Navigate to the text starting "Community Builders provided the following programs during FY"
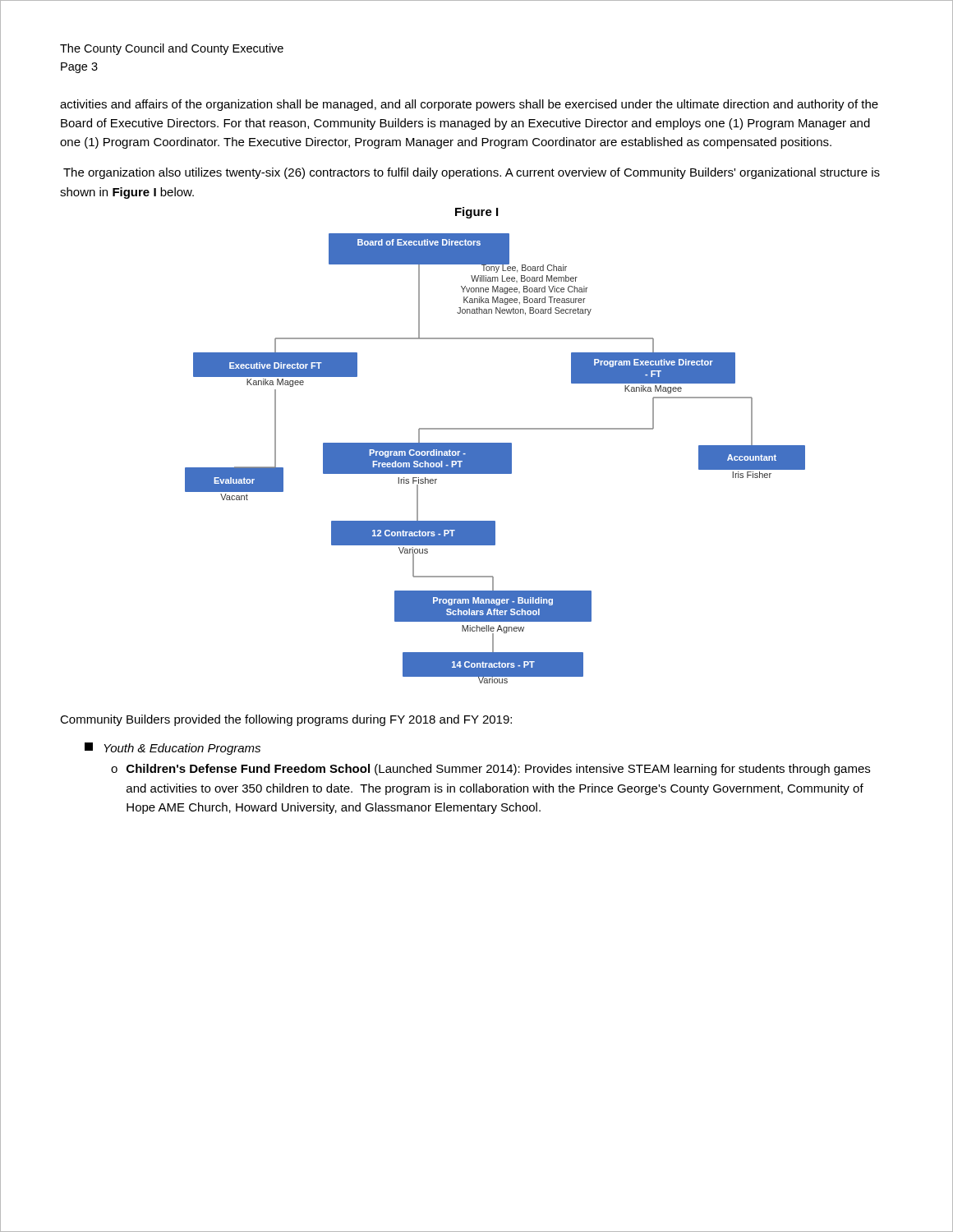 tap(286, 719)
